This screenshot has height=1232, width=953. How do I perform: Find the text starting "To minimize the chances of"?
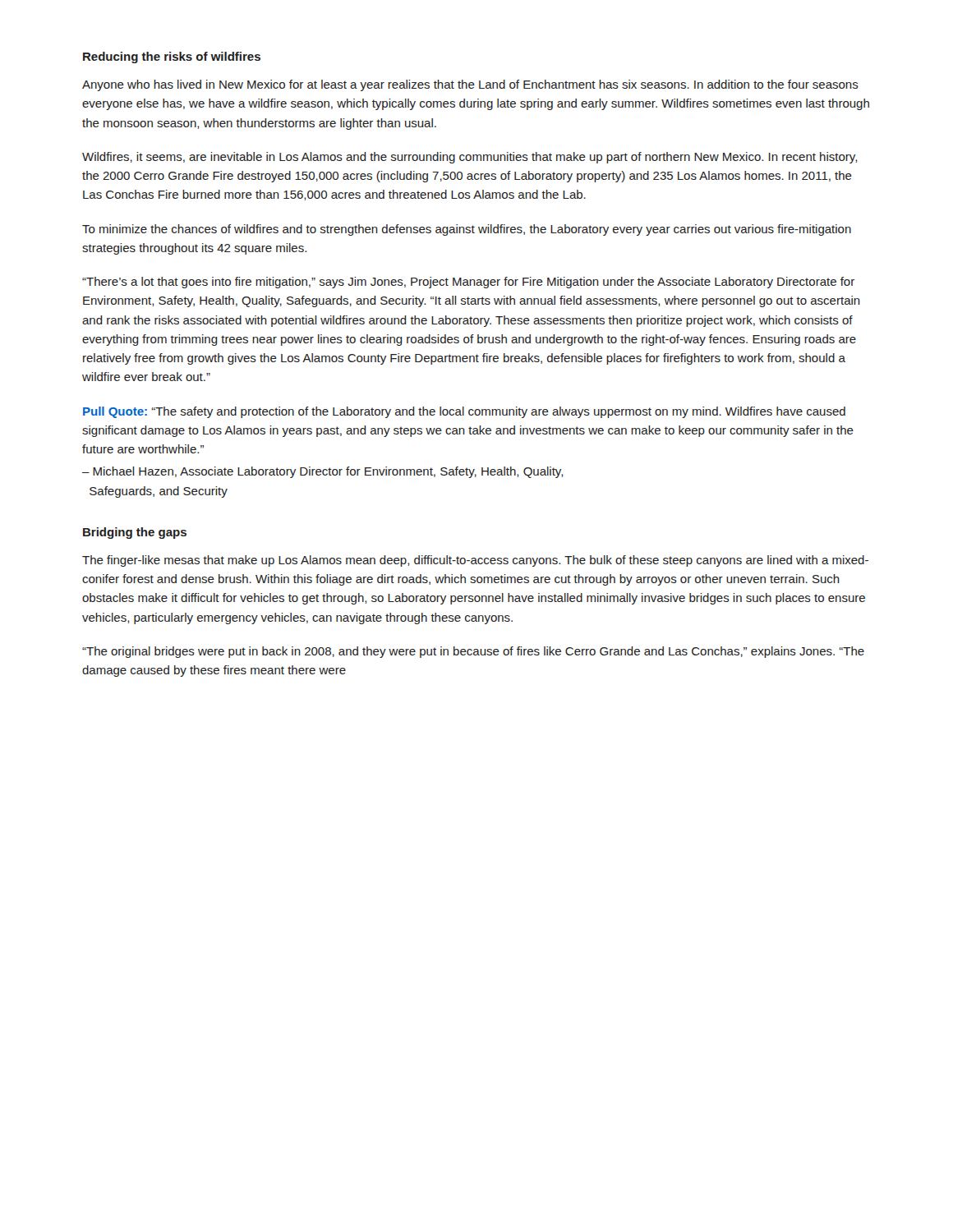click(x=467, y=238)
